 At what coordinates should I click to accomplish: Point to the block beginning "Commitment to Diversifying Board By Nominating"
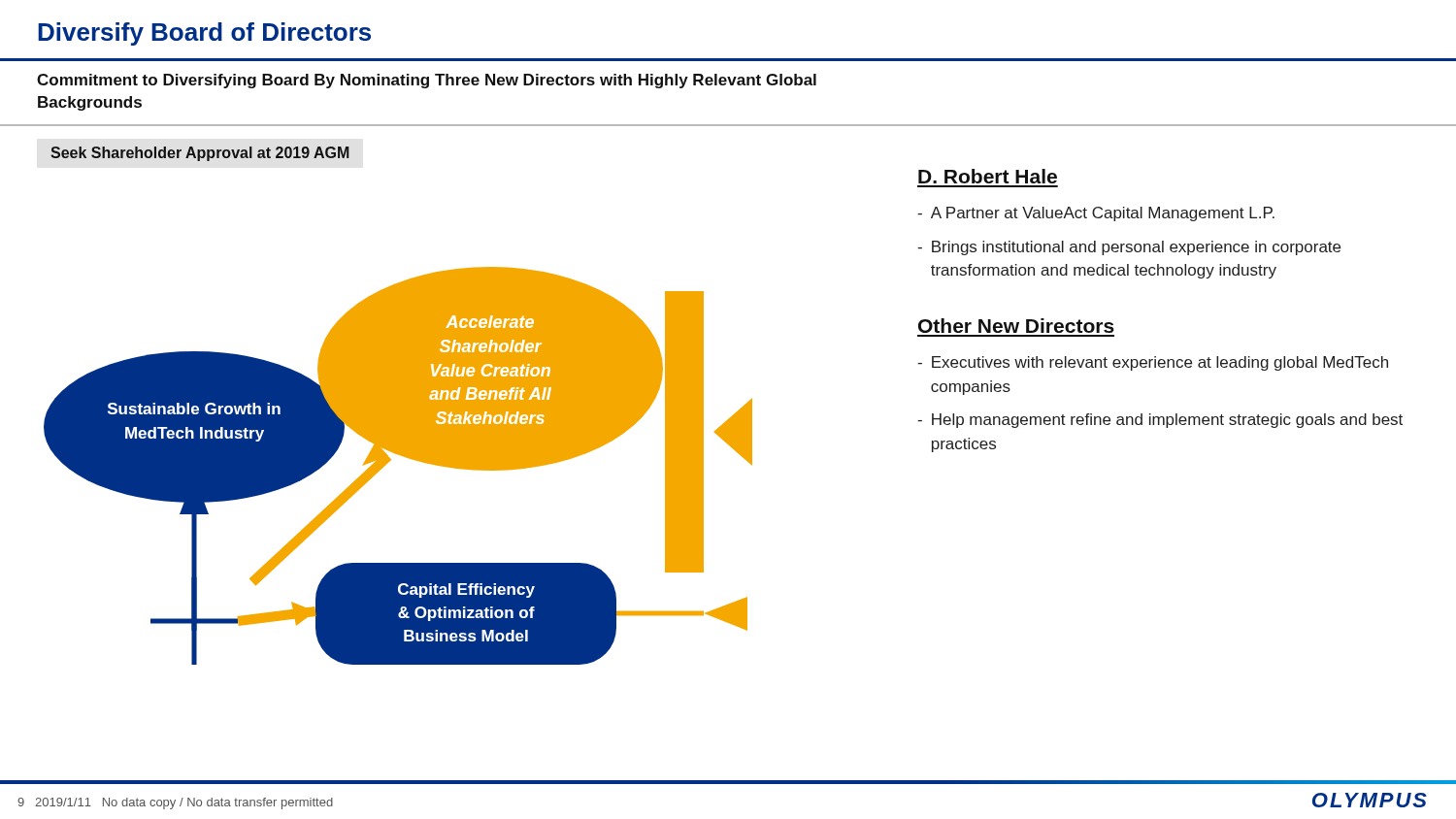[427, 91]
